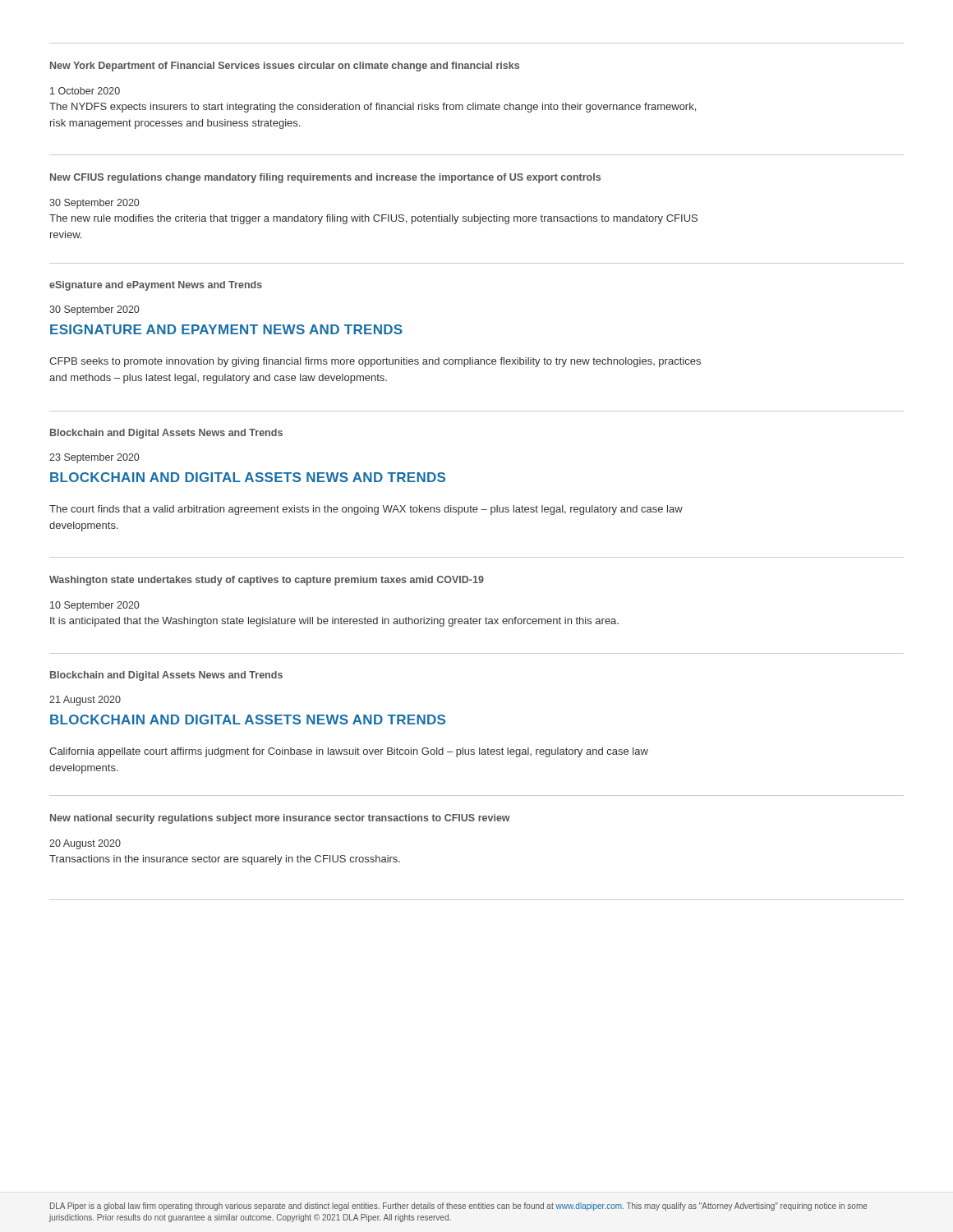Point to the passage starting "California appellate court affirms judgment for Coinbase"
The height and width of the screenshot is (1232, 953).
click(476, 759)
